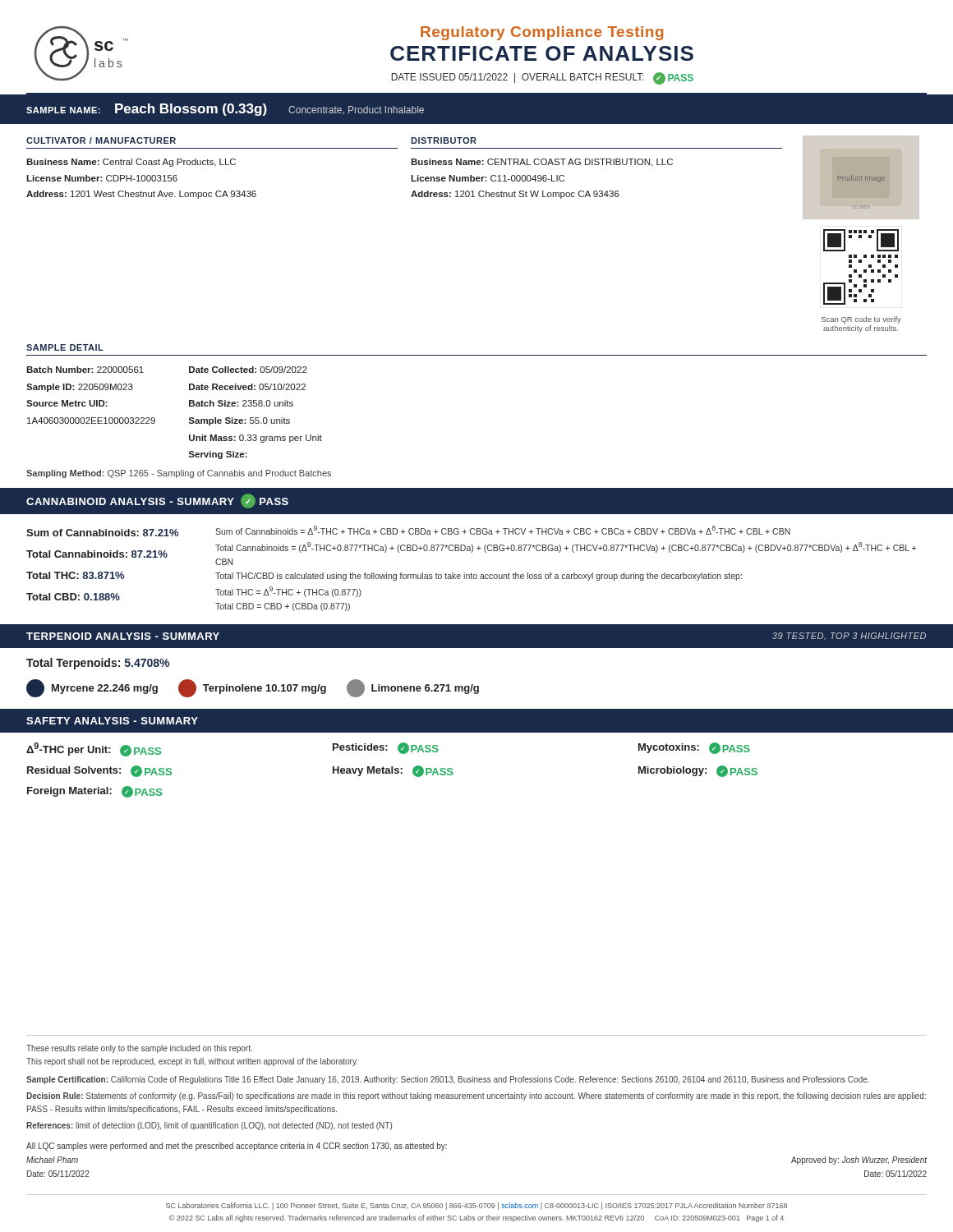Screen dimensions: 1232x953
Task: Where is the passage that starts "Sum of Cannabinoids: 87.21% Total Cannabinoids: 87.21%"?
Action: pyautogui.click(x=108, y=565)
